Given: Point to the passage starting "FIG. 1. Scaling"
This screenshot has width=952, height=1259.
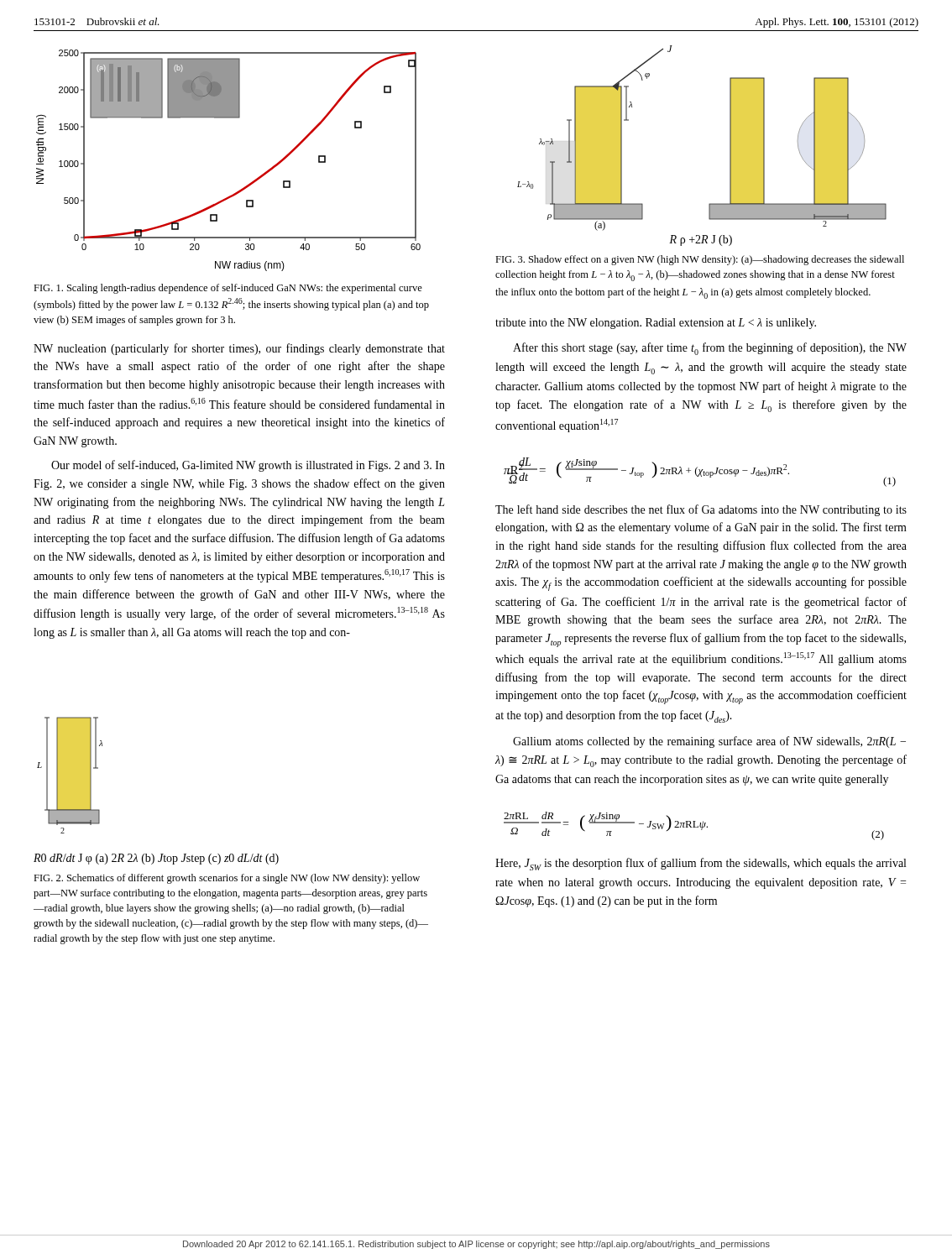Looking at the screenshot, I should 231,304.
